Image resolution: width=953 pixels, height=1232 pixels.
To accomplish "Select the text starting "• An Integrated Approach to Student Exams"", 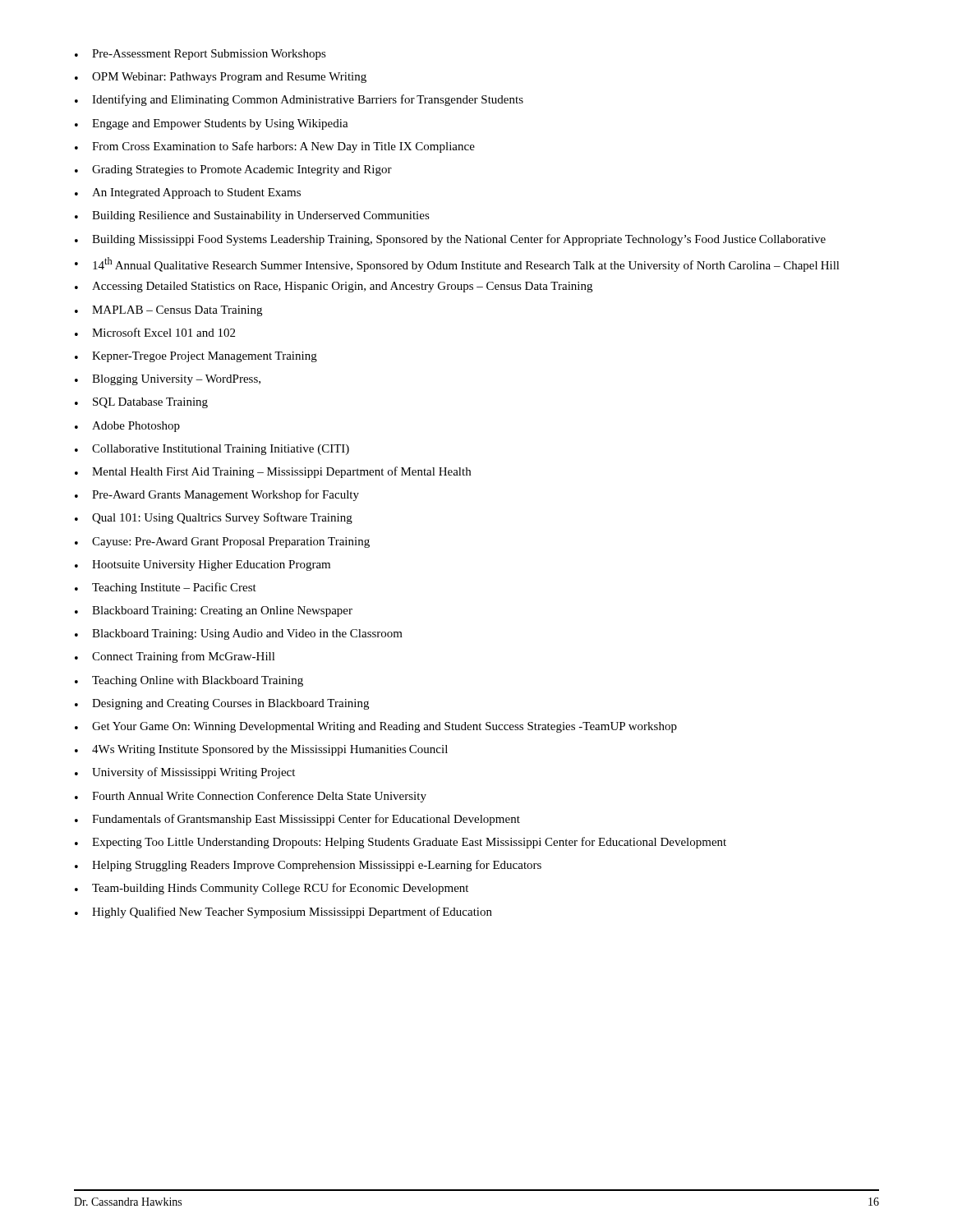I will point(188,193).
